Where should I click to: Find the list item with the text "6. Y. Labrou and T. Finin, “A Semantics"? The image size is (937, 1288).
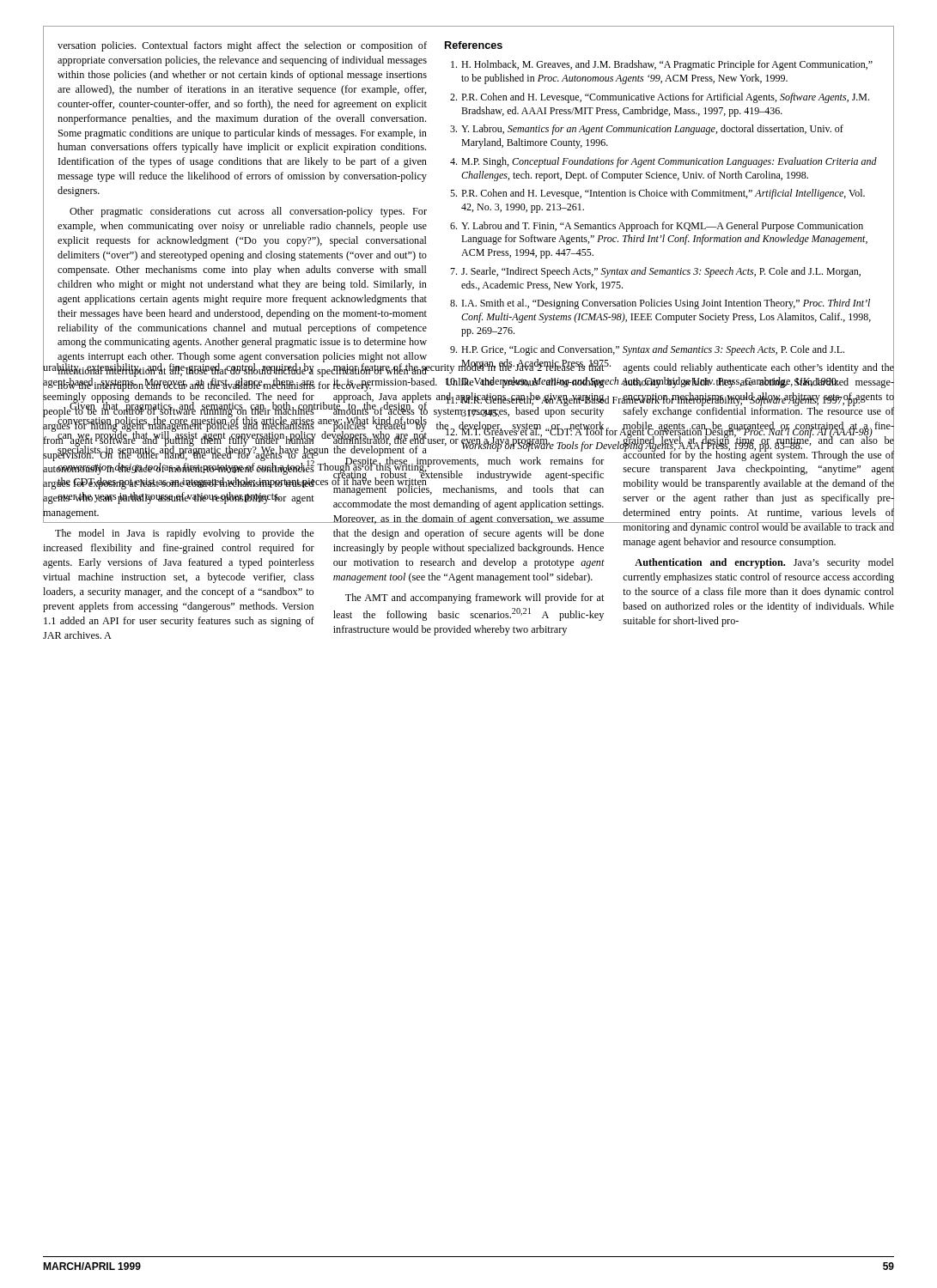pos(662,240)
